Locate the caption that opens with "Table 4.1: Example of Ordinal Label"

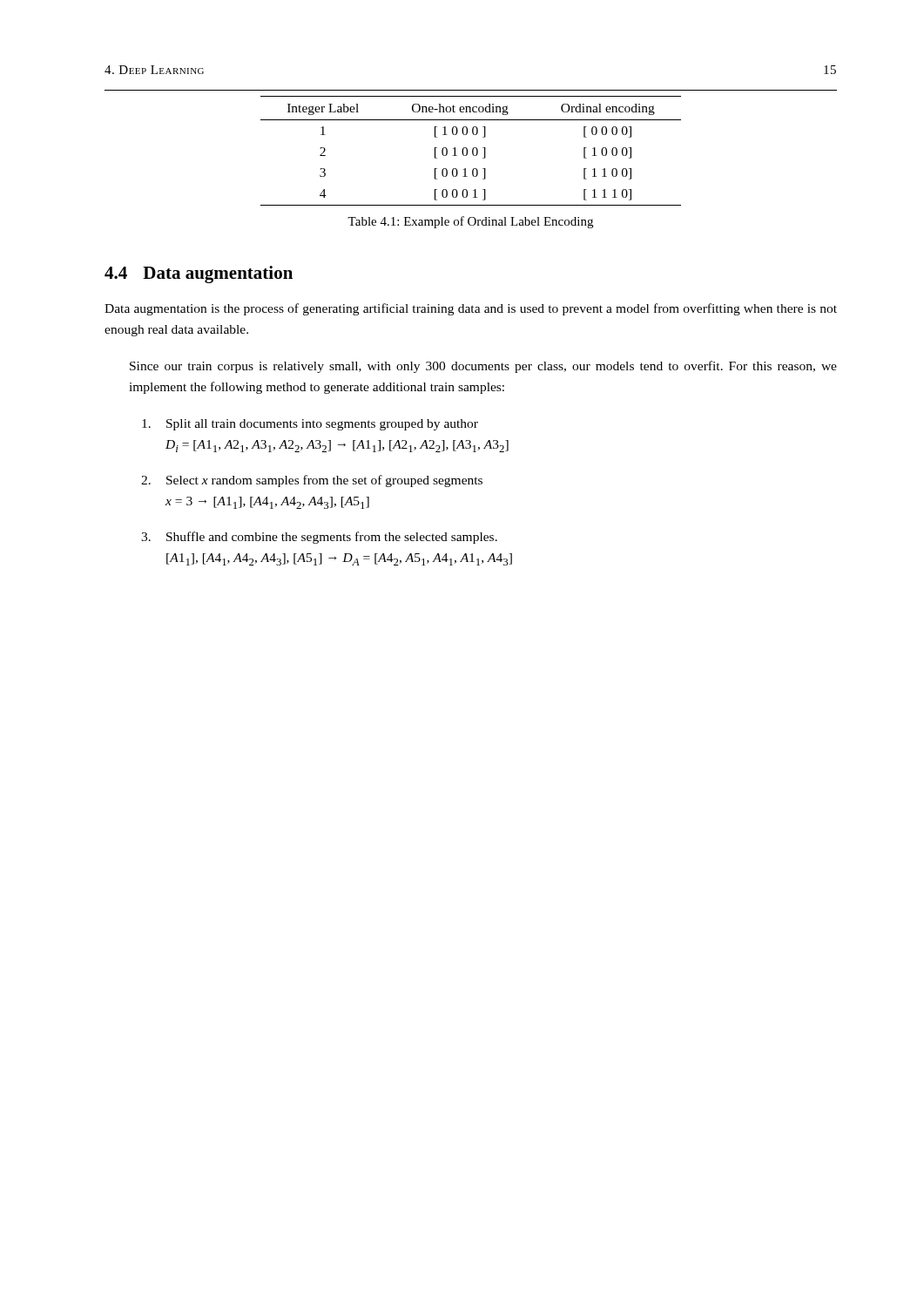coord(471,221)
